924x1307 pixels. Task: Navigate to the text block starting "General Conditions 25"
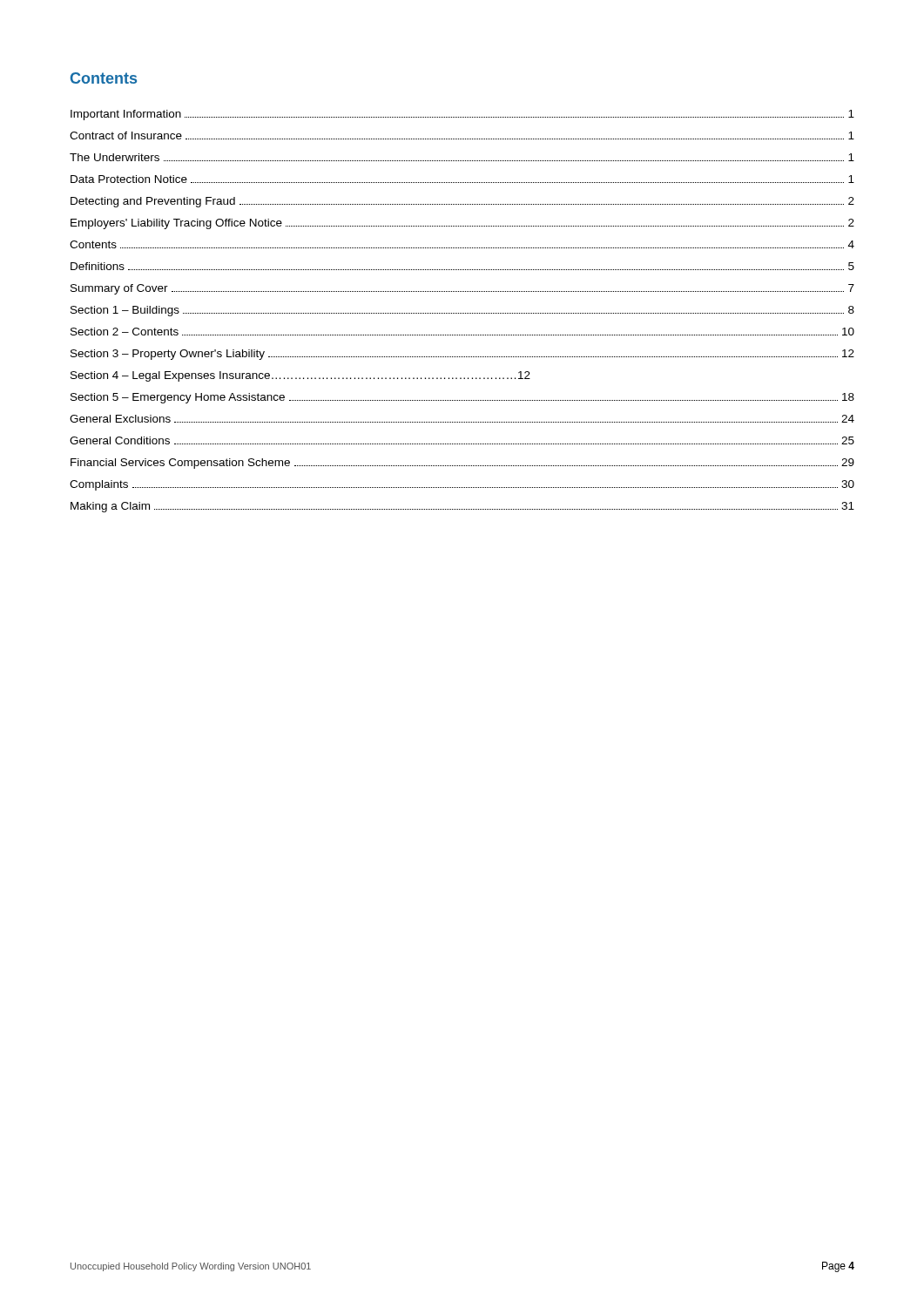(x=462, y=440)
